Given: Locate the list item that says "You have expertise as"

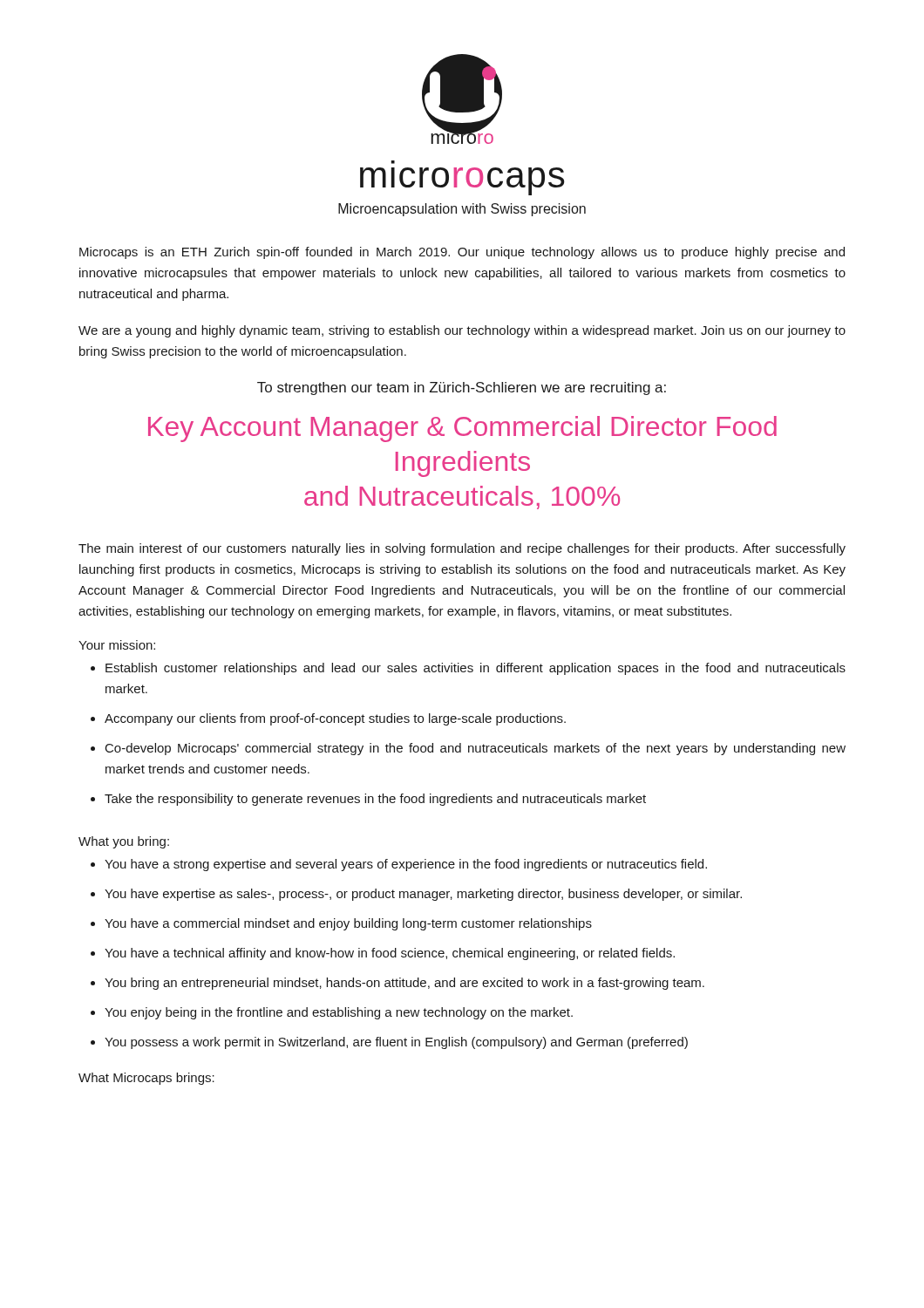Looking at the screenshot, I should [x=424, y=893].
